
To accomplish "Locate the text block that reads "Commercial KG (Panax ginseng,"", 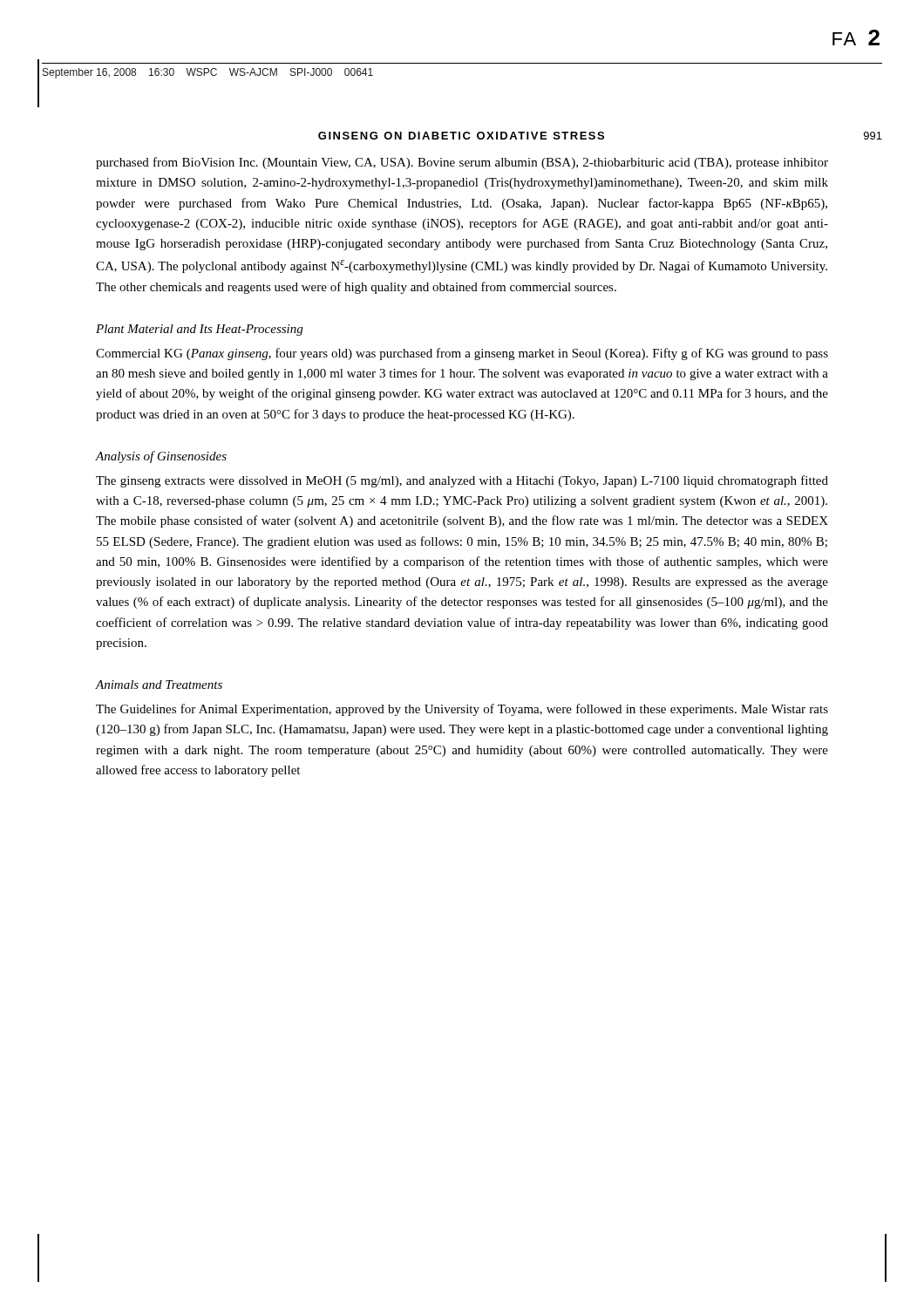I will coord(462,383).
